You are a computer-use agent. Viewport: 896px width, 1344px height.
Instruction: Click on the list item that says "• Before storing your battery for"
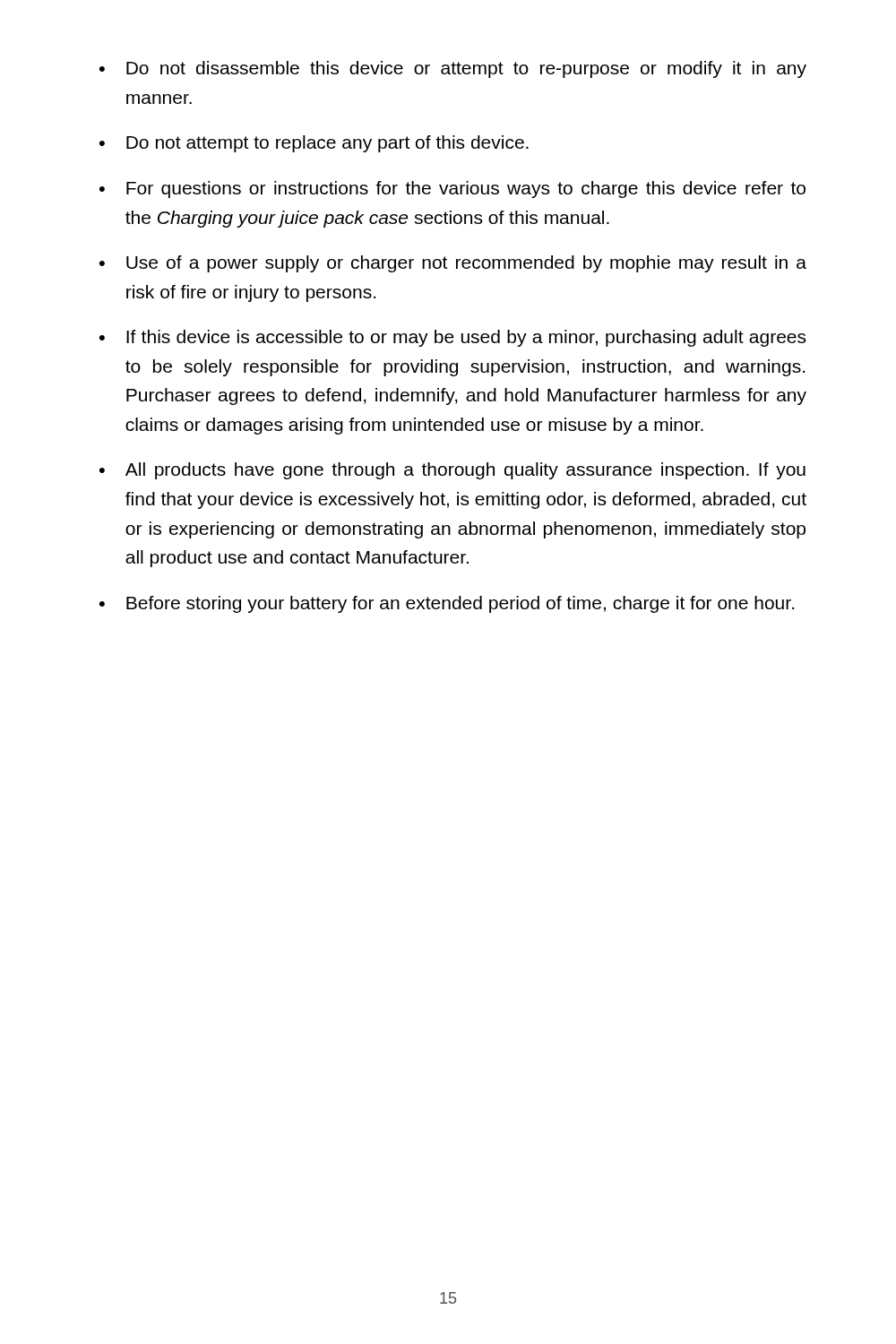pos(452,603)
